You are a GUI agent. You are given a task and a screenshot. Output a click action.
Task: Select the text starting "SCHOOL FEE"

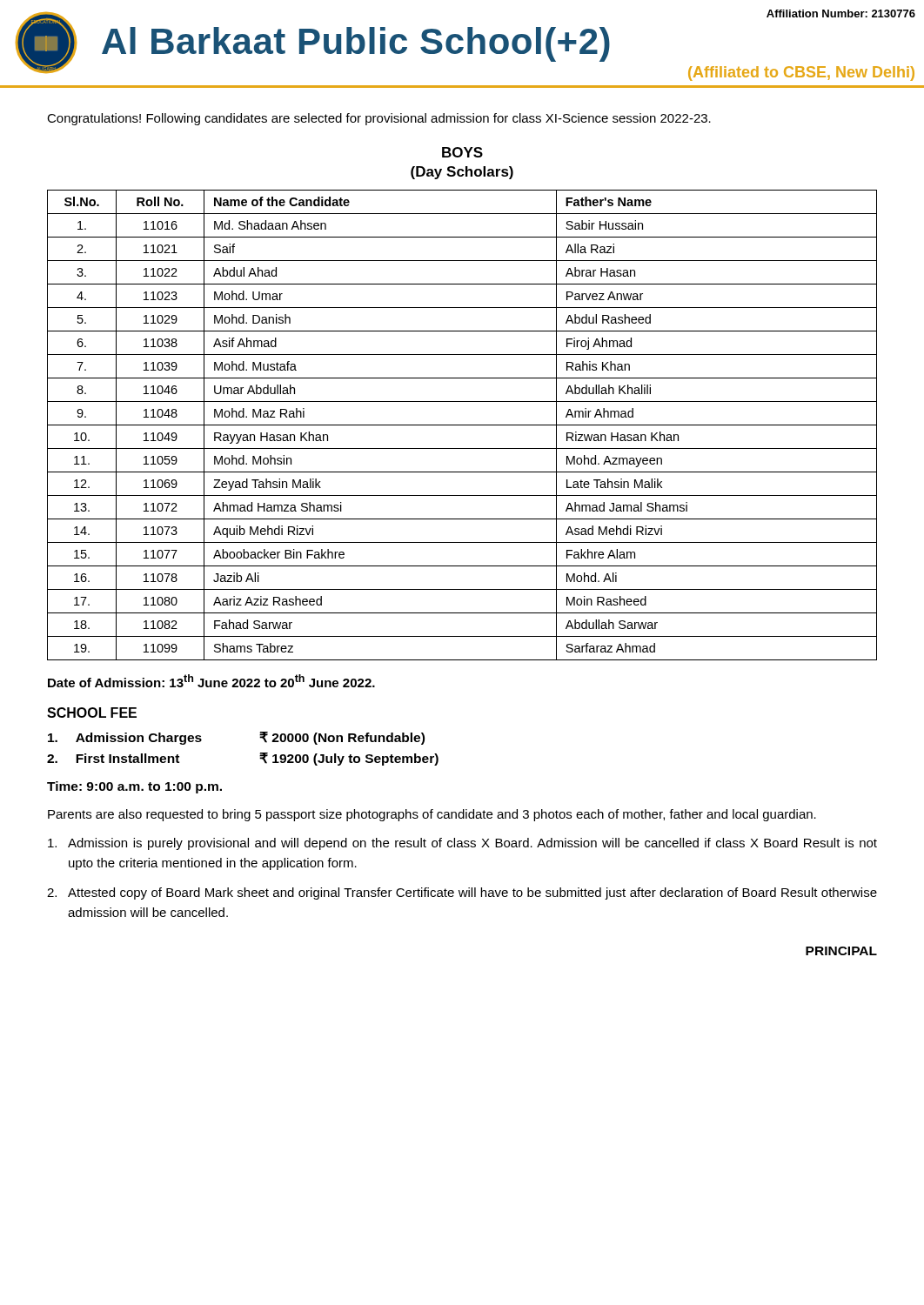[92, 713]
